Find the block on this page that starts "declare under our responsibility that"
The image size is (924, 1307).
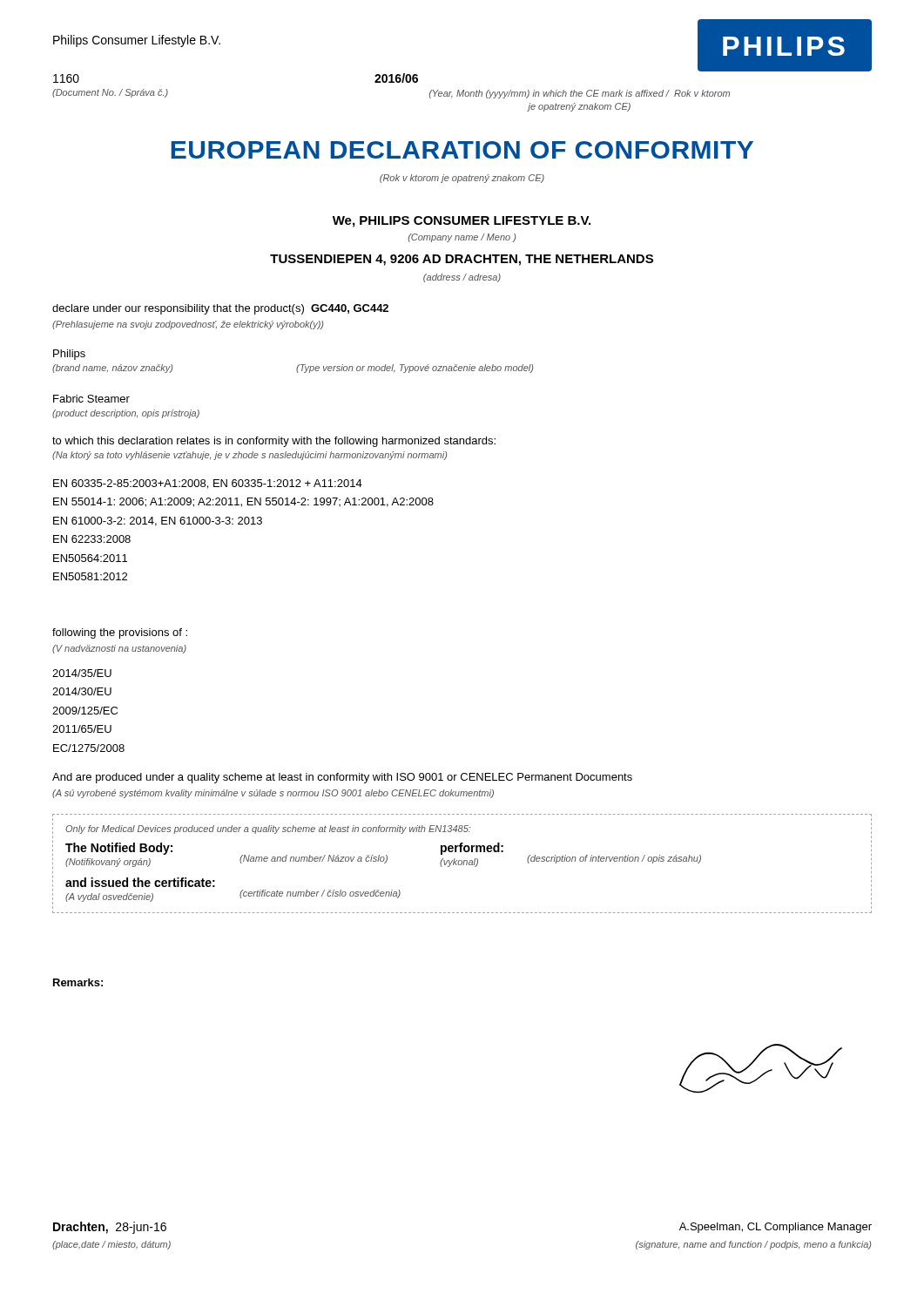(x=221, y=308)
